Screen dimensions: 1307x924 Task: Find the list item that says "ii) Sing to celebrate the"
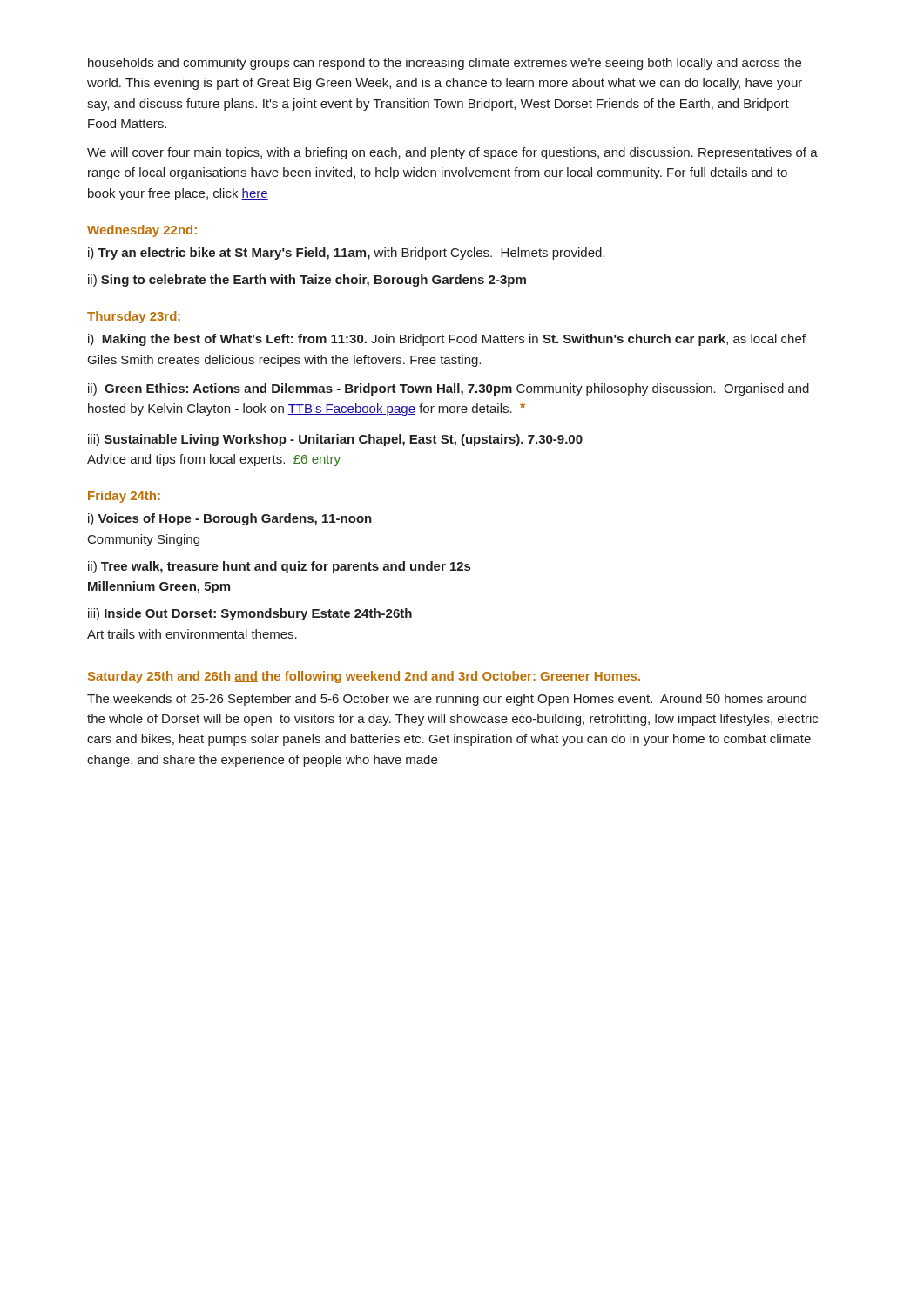307,279
